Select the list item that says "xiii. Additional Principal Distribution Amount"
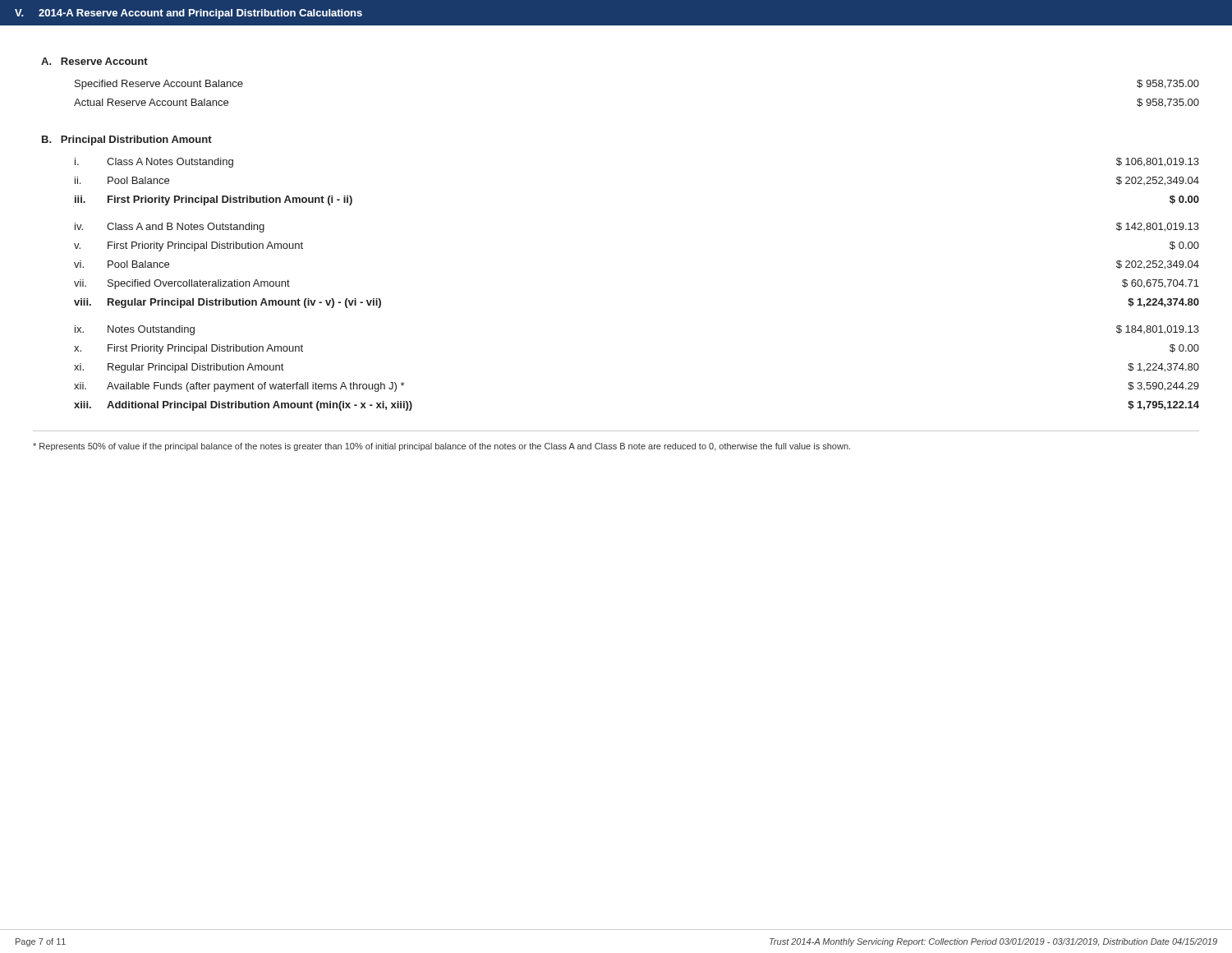The height and width of the screenshot is (953, 1232). coord(259,406)
